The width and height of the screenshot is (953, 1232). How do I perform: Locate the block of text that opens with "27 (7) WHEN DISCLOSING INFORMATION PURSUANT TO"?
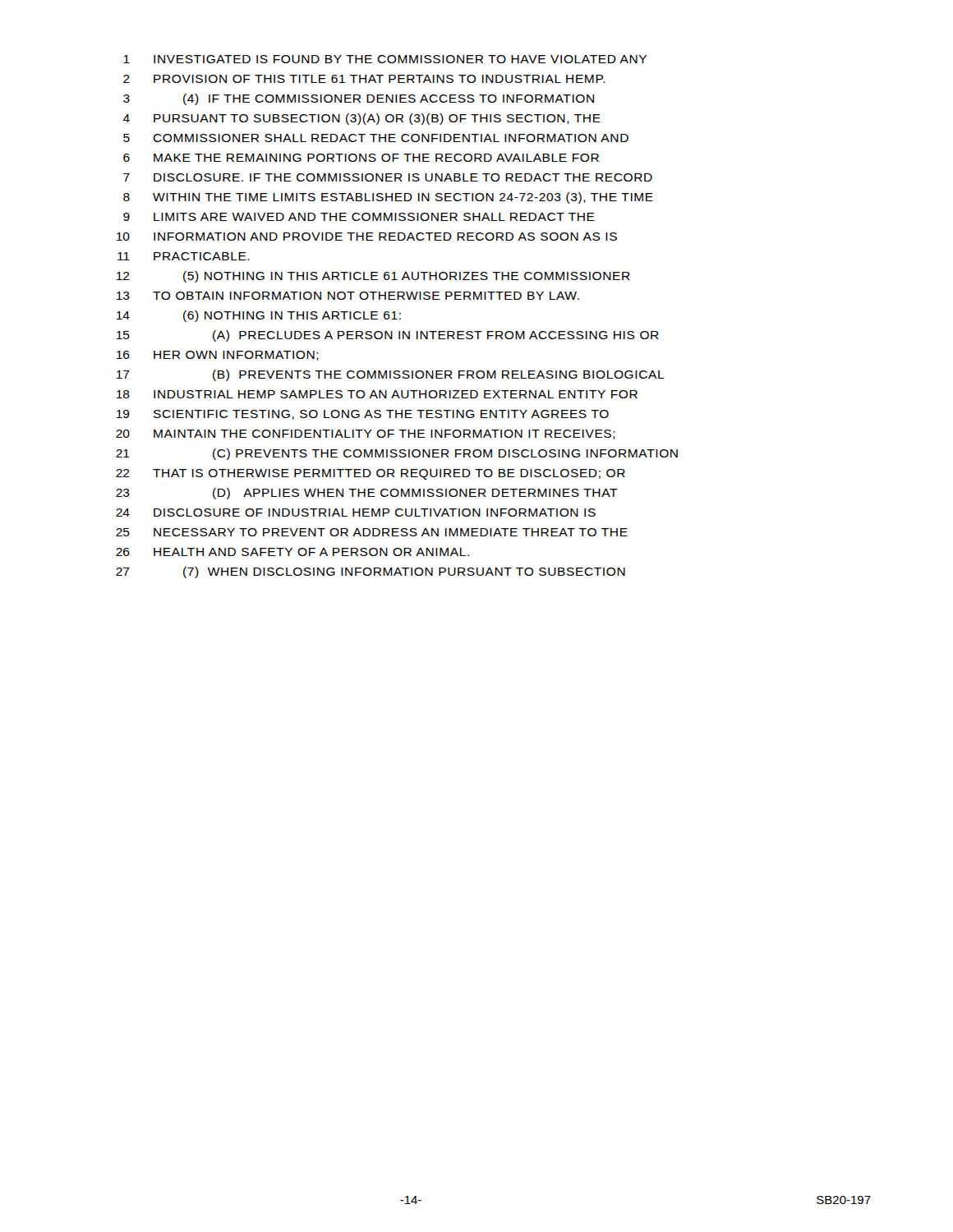click(x=485, y=572)
